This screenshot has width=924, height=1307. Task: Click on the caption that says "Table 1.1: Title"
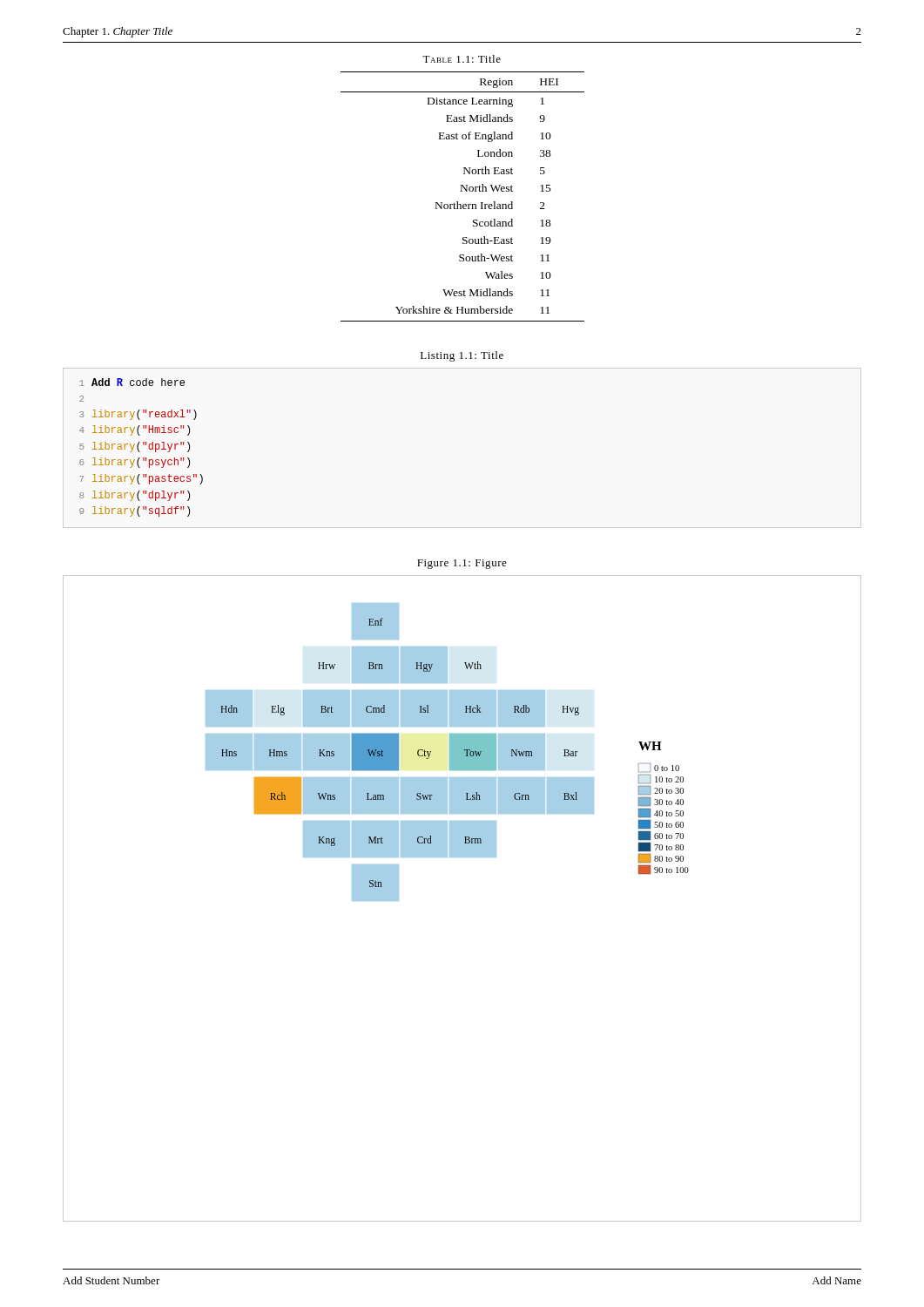[462, 59]
